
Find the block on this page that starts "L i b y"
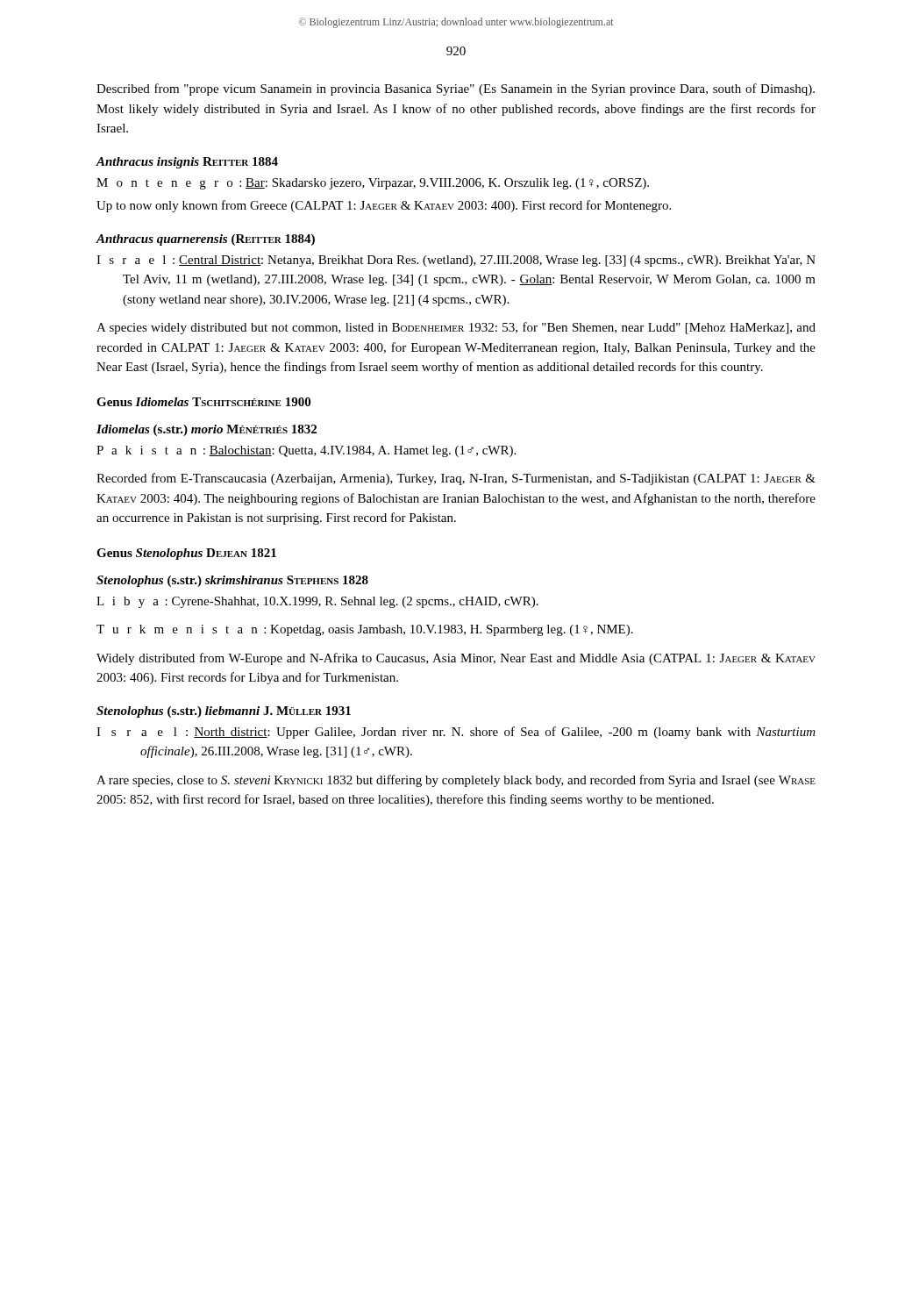coord(318,601)
